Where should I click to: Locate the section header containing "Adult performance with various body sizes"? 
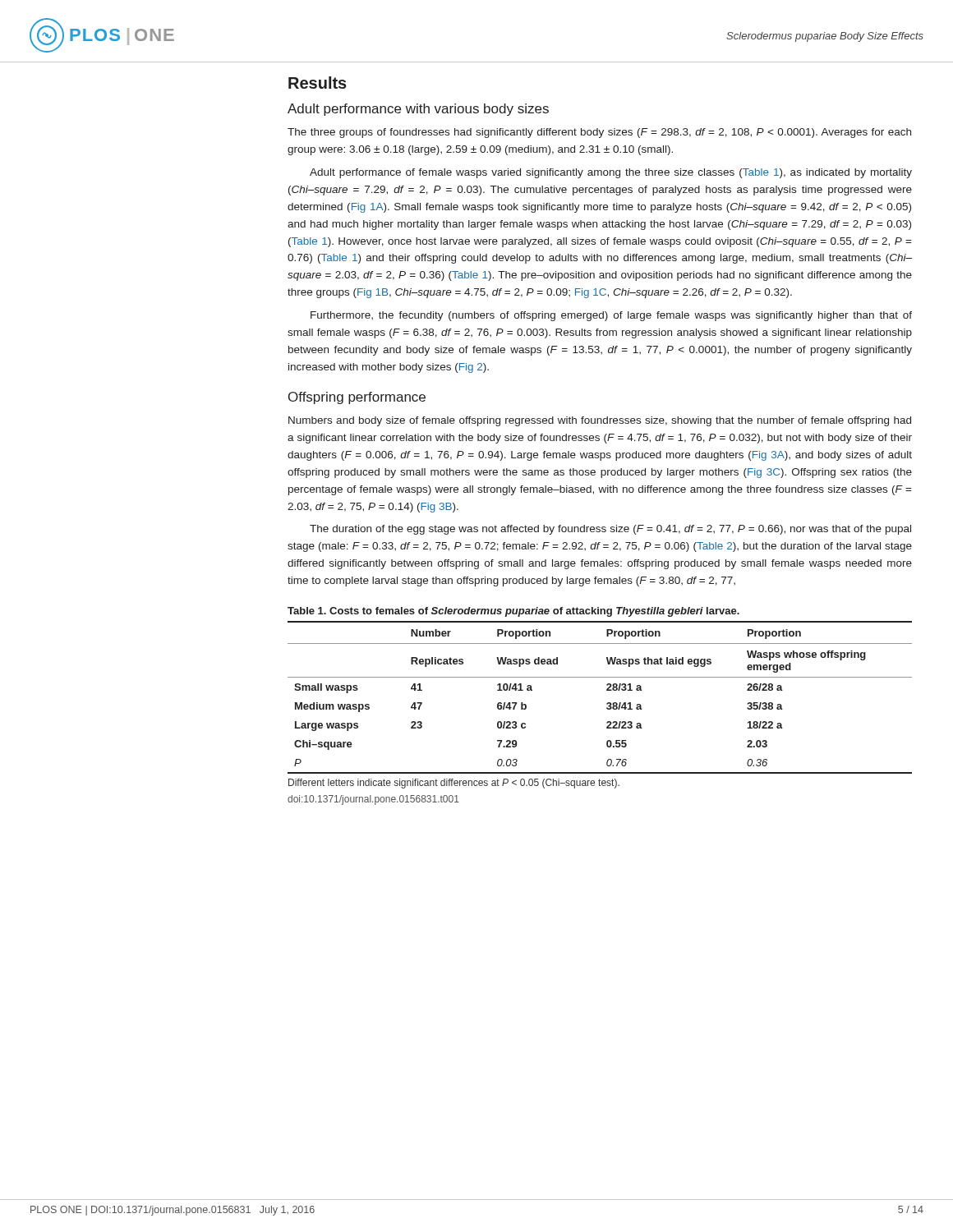(418, 109)
